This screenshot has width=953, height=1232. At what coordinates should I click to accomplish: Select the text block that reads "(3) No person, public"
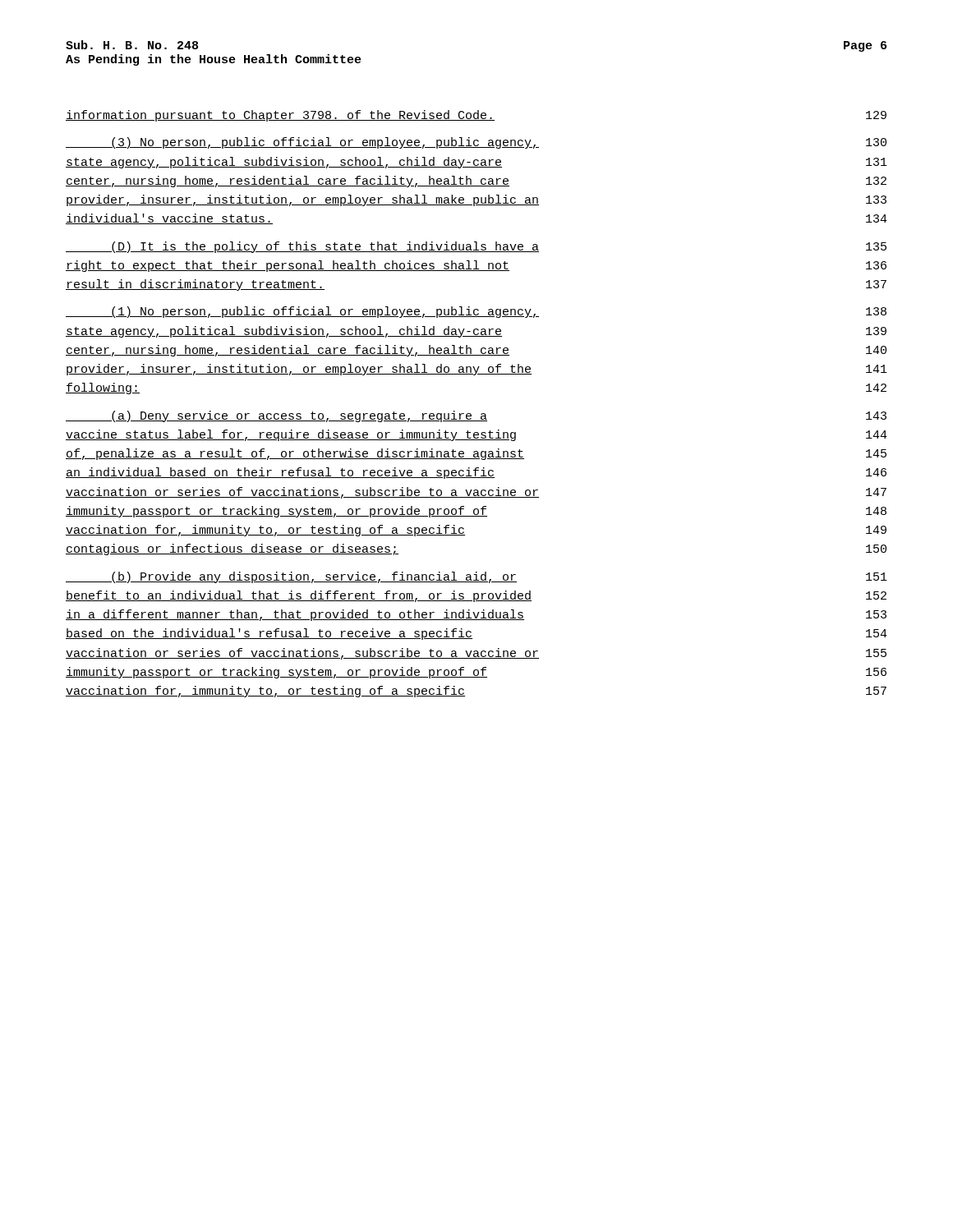pyautogui.click(x=476, y=182)
